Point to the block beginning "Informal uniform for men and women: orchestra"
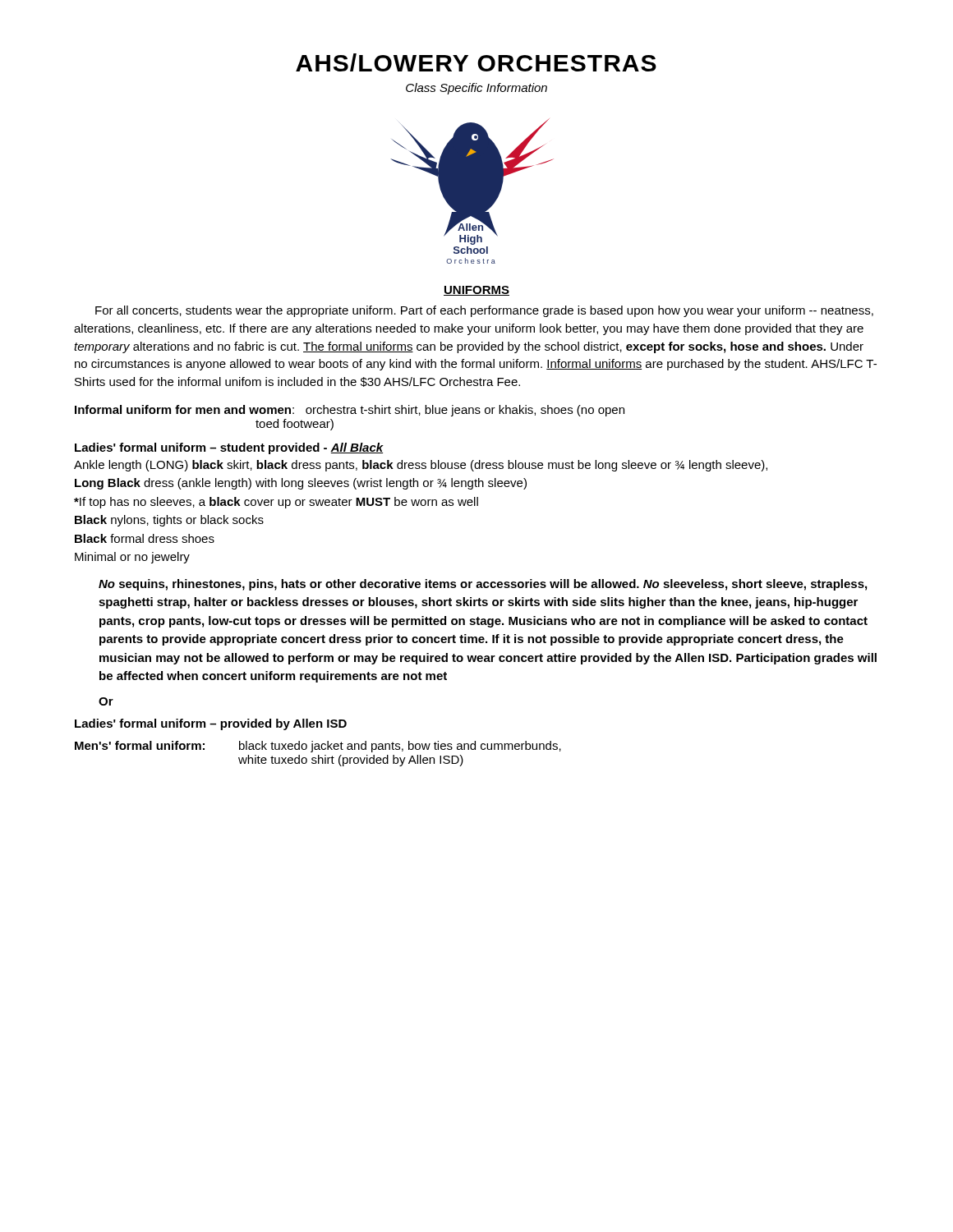 pyautogui.click(x=350, y=416)
